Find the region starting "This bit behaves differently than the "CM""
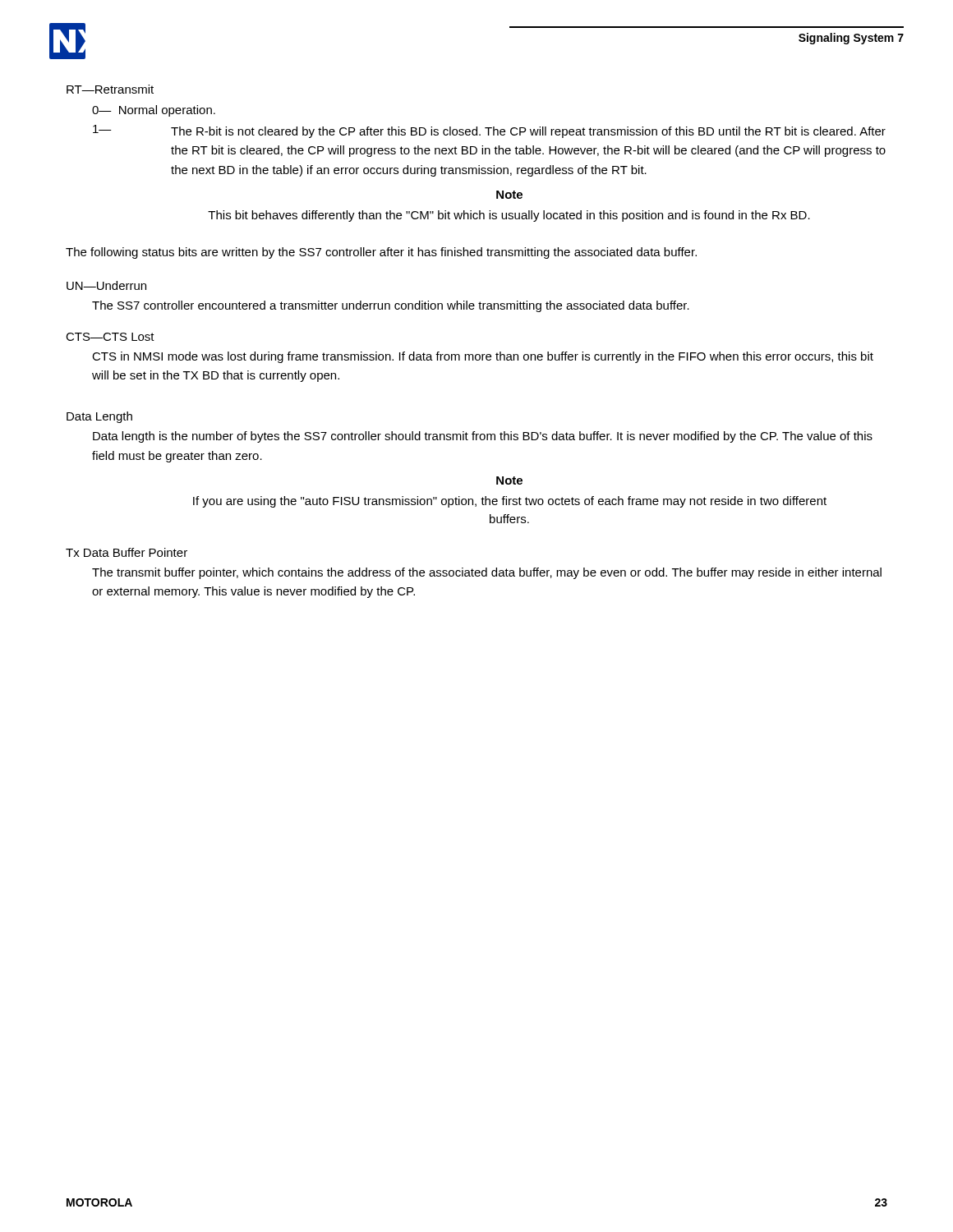 tap(509, 215)
